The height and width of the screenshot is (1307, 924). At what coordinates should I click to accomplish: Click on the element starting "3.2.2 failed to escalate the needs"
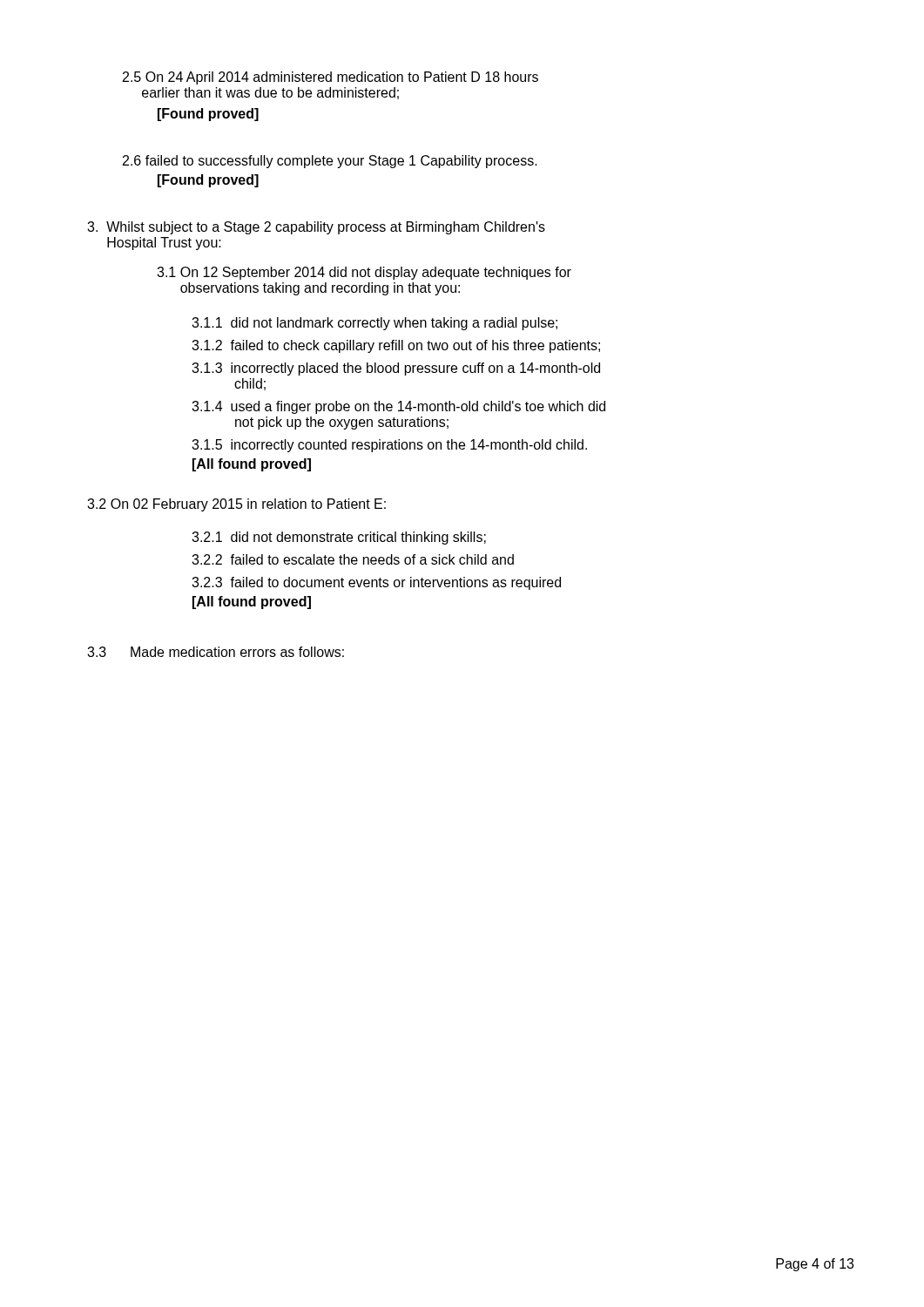[x=353, y=560]
